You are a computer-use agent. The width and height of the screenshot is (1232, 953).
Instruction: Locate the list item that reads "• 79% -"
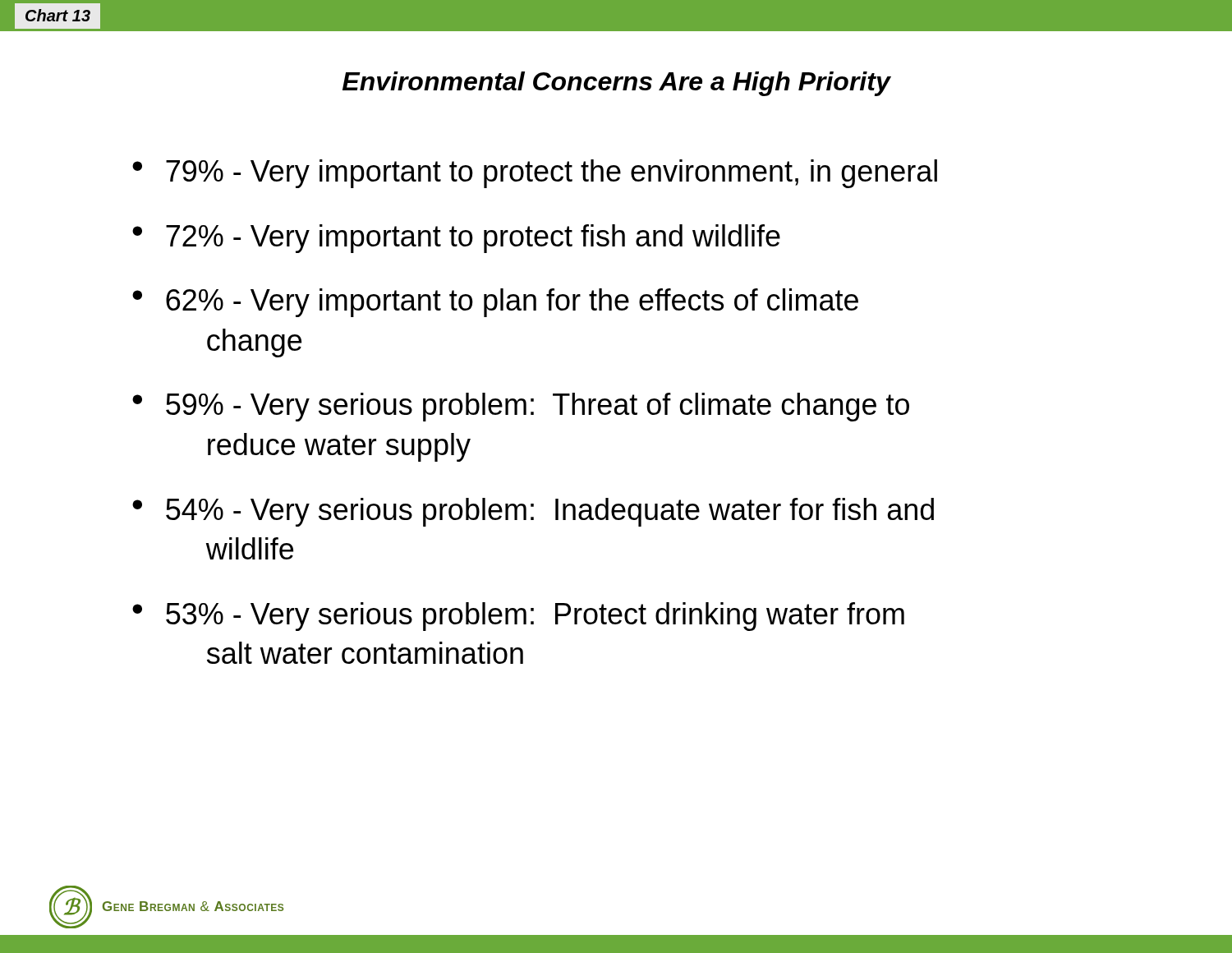[535, 172]
